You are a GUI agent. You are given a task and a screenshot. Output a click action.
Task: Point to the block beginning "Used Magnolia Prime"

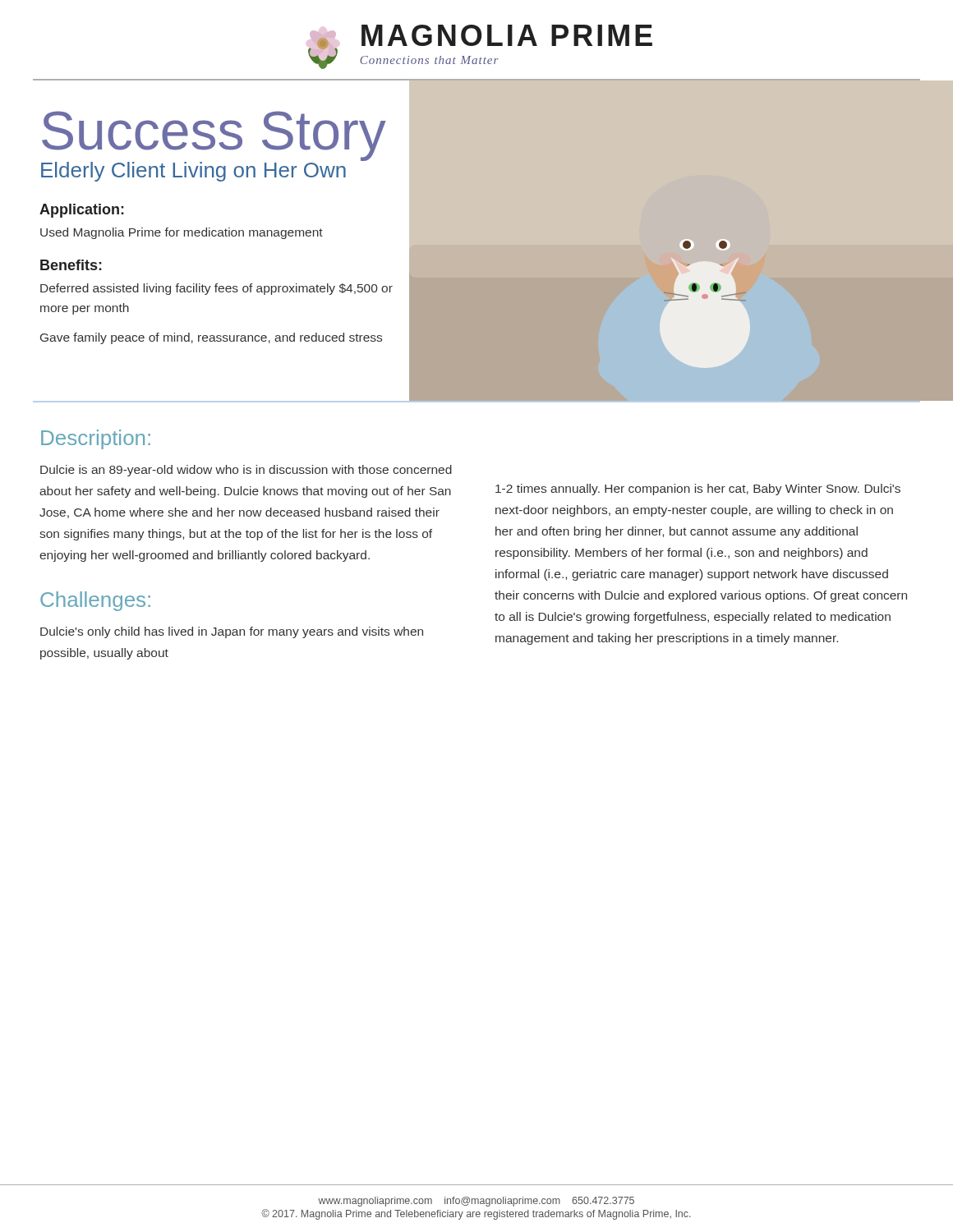coord(216,233)
